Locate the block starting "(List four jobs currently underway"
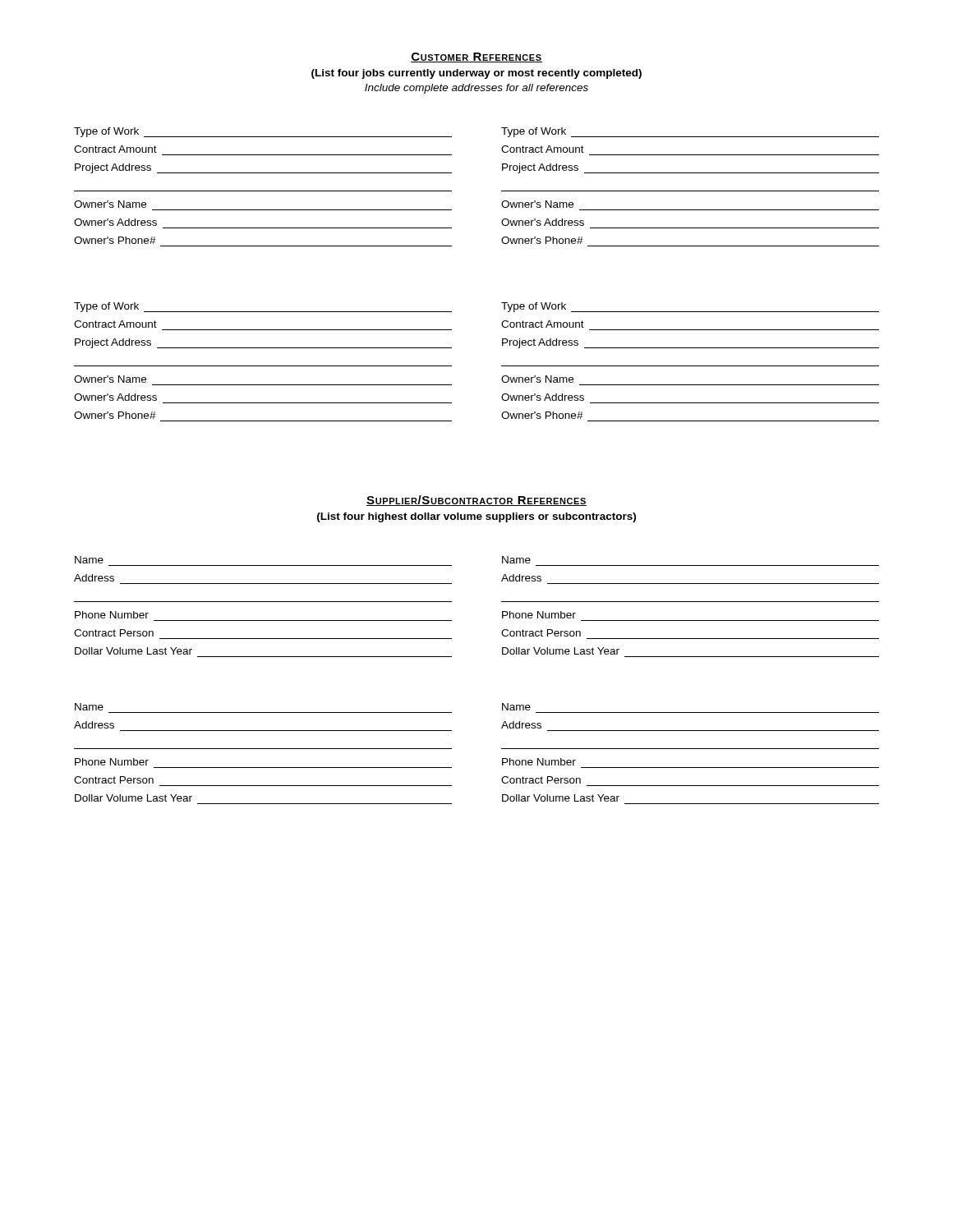 [476, 73]
